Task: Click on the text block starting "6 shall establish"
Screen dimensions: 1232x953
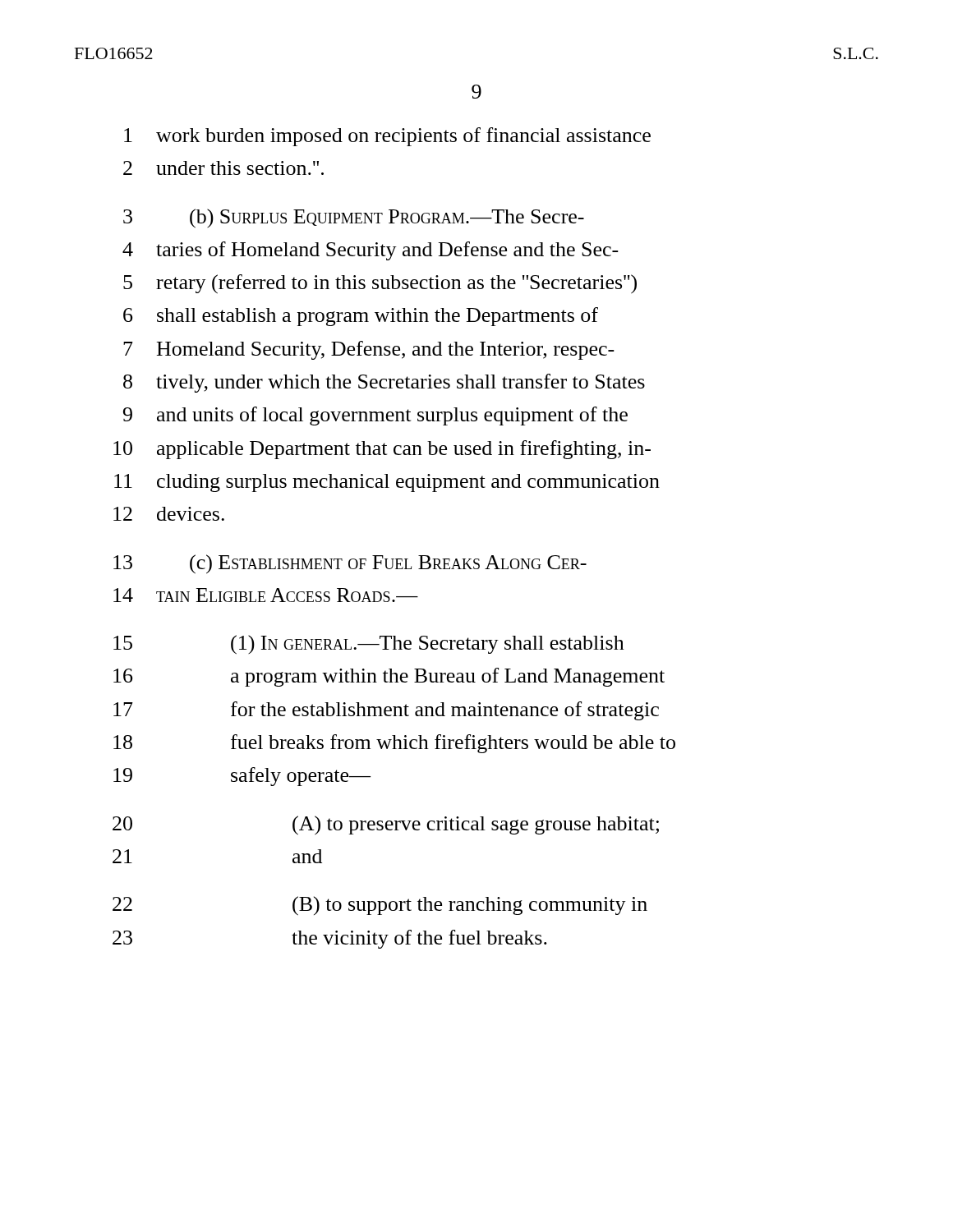Action: click(x=476, y=316)
